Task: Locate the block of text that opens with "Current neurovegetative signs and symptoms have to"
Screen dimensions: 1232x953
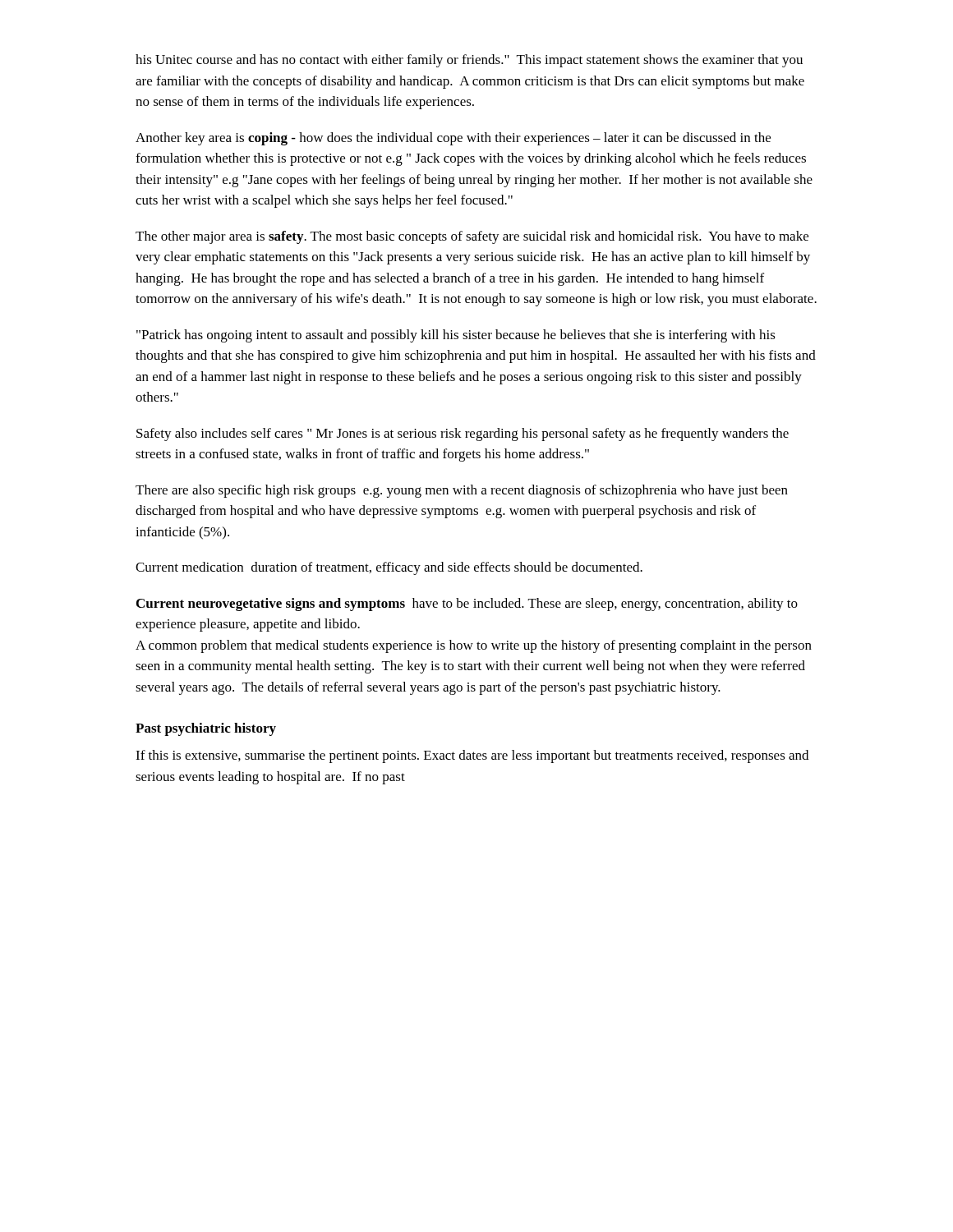Action: pyautogui.click(x=474, y=645)
